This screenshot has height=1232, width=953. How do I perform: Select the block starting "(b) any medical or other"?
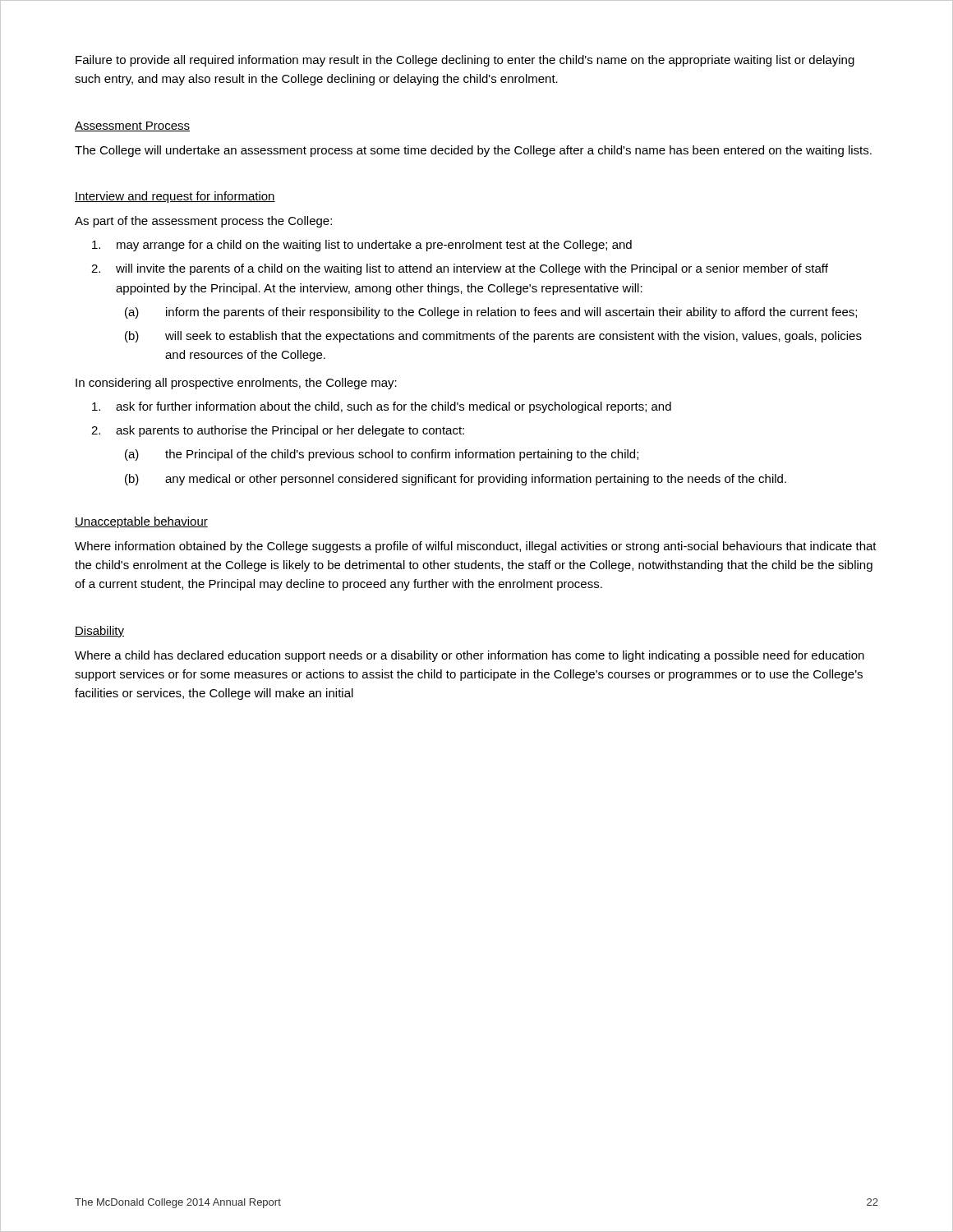point(497,478)
